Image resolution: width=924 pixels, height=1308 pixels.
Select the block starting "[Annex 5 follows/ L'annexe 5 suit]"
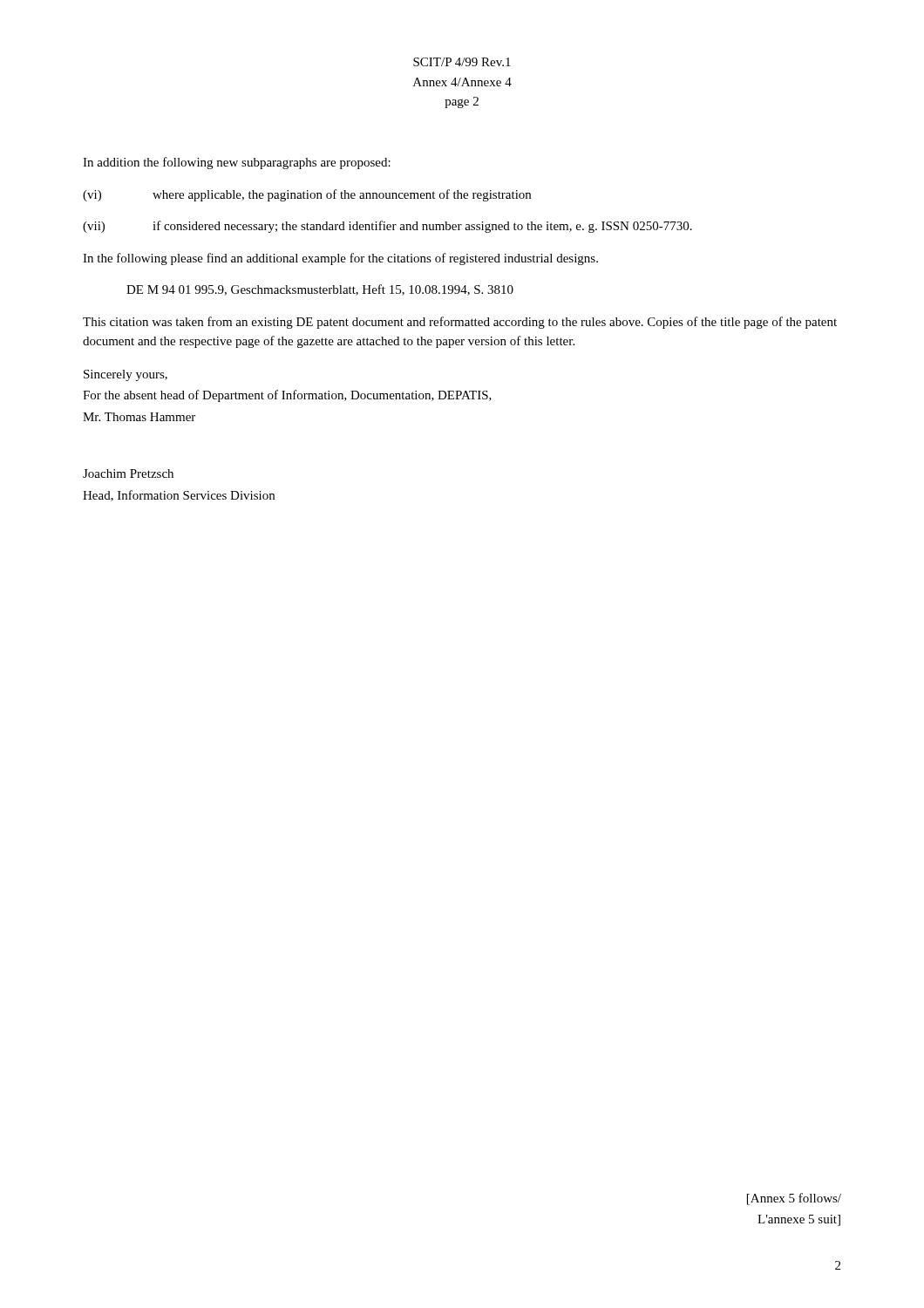[794, 1209]
